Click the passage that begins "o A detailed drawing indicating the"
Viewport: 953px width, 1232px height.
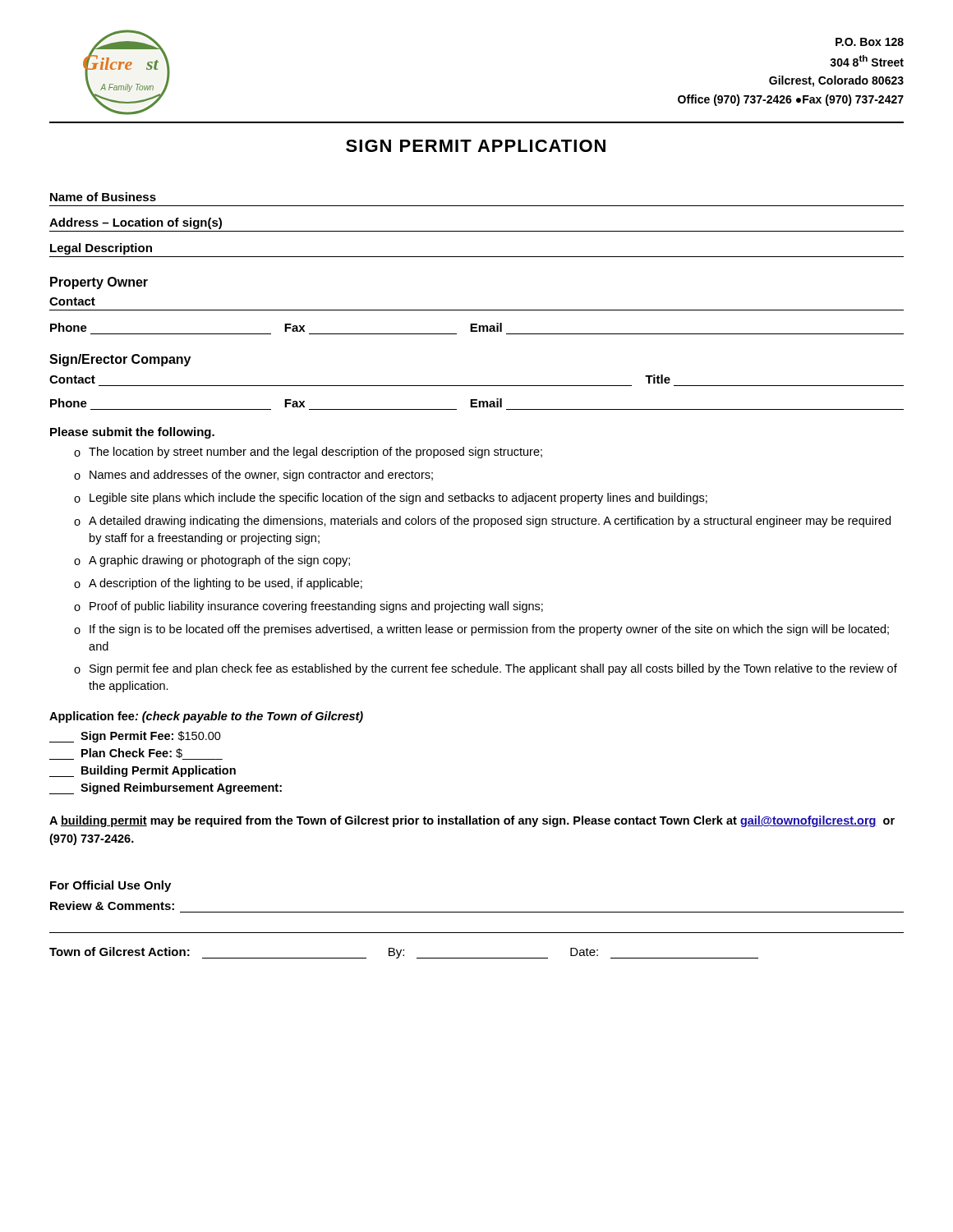[x=489, y=530]
